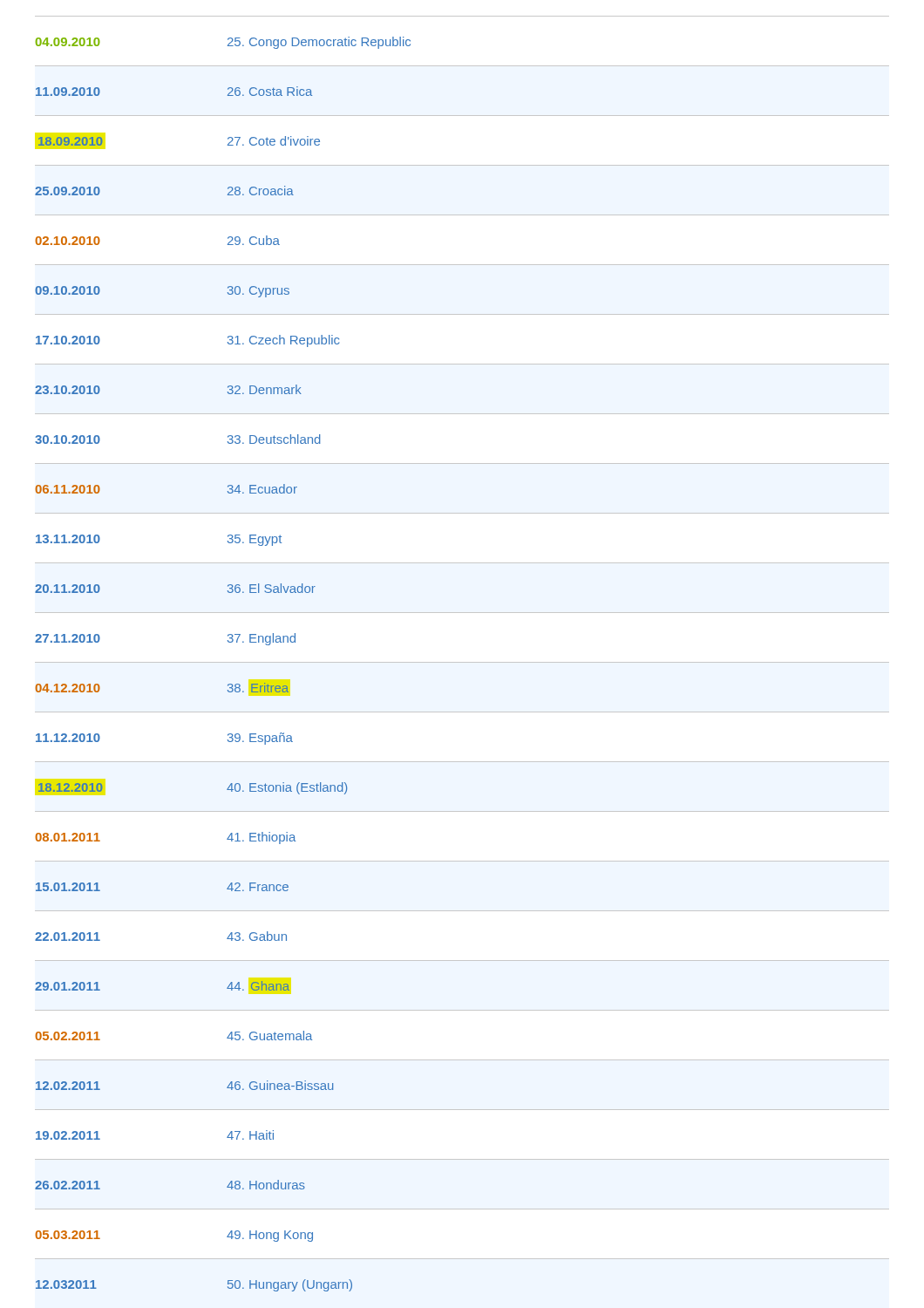The width and height of the screenshot is (924, 1308).
Task: Navigate to the text starting "17.10.2010 31. Czech Republic"
Action: (x=65, y=342)
